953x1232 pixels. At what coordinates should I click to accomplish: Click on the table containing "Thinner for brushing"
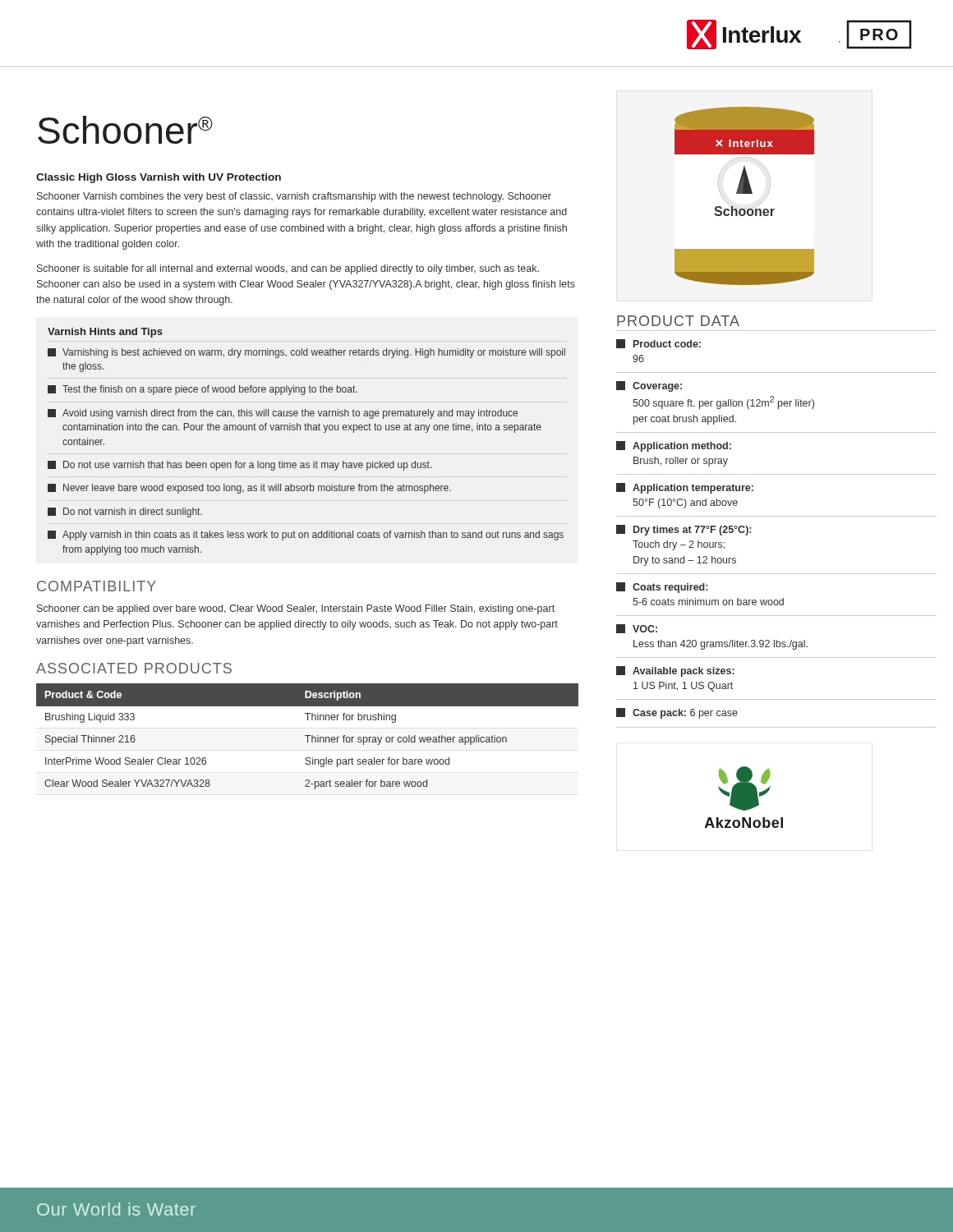[307, 739]
